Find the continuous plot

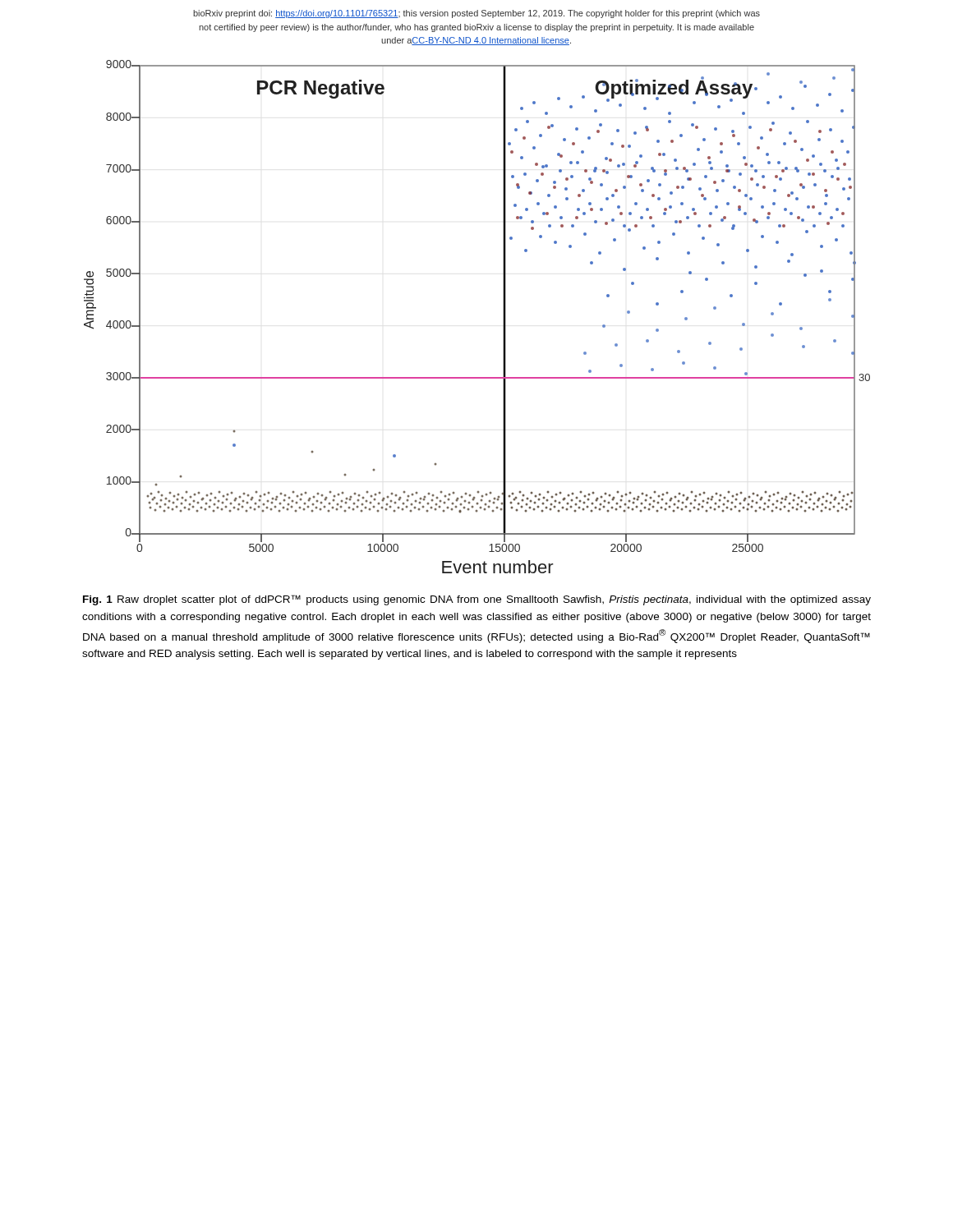point(476,314)
